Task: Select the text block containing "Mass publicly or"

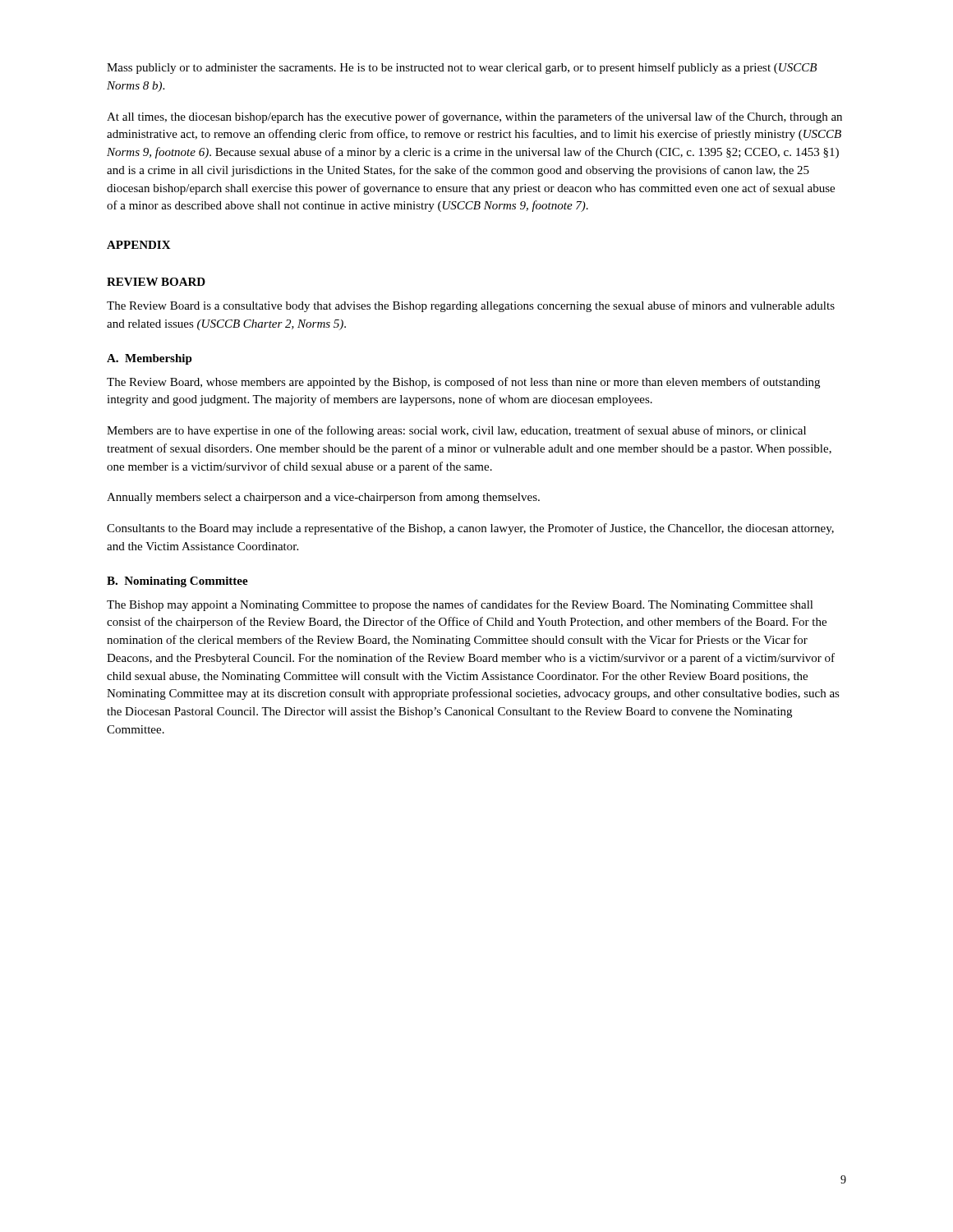Action: coord(462,76)
